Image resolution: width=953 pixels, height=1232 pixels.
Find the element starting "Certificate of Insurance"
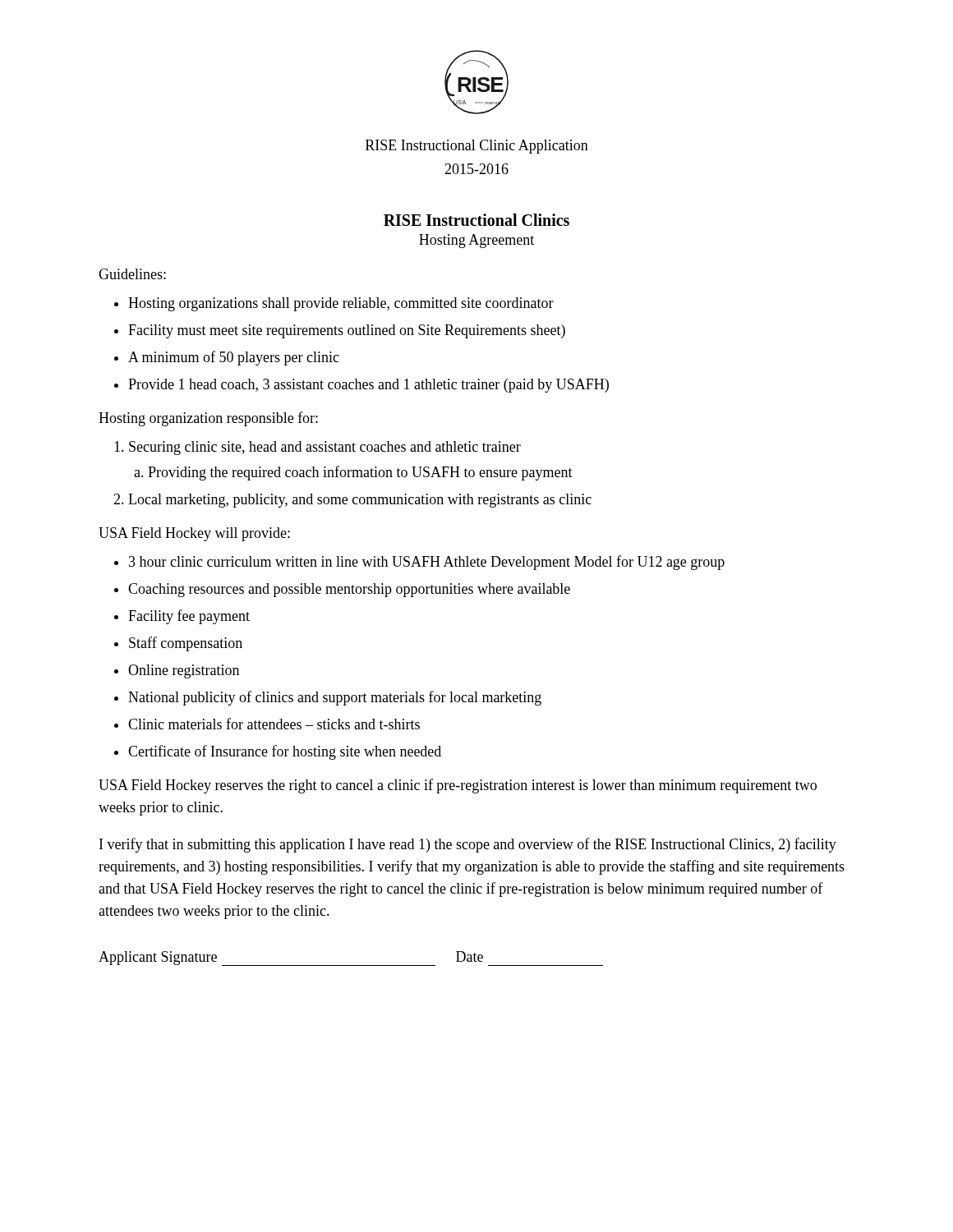[x=285, y=751]
